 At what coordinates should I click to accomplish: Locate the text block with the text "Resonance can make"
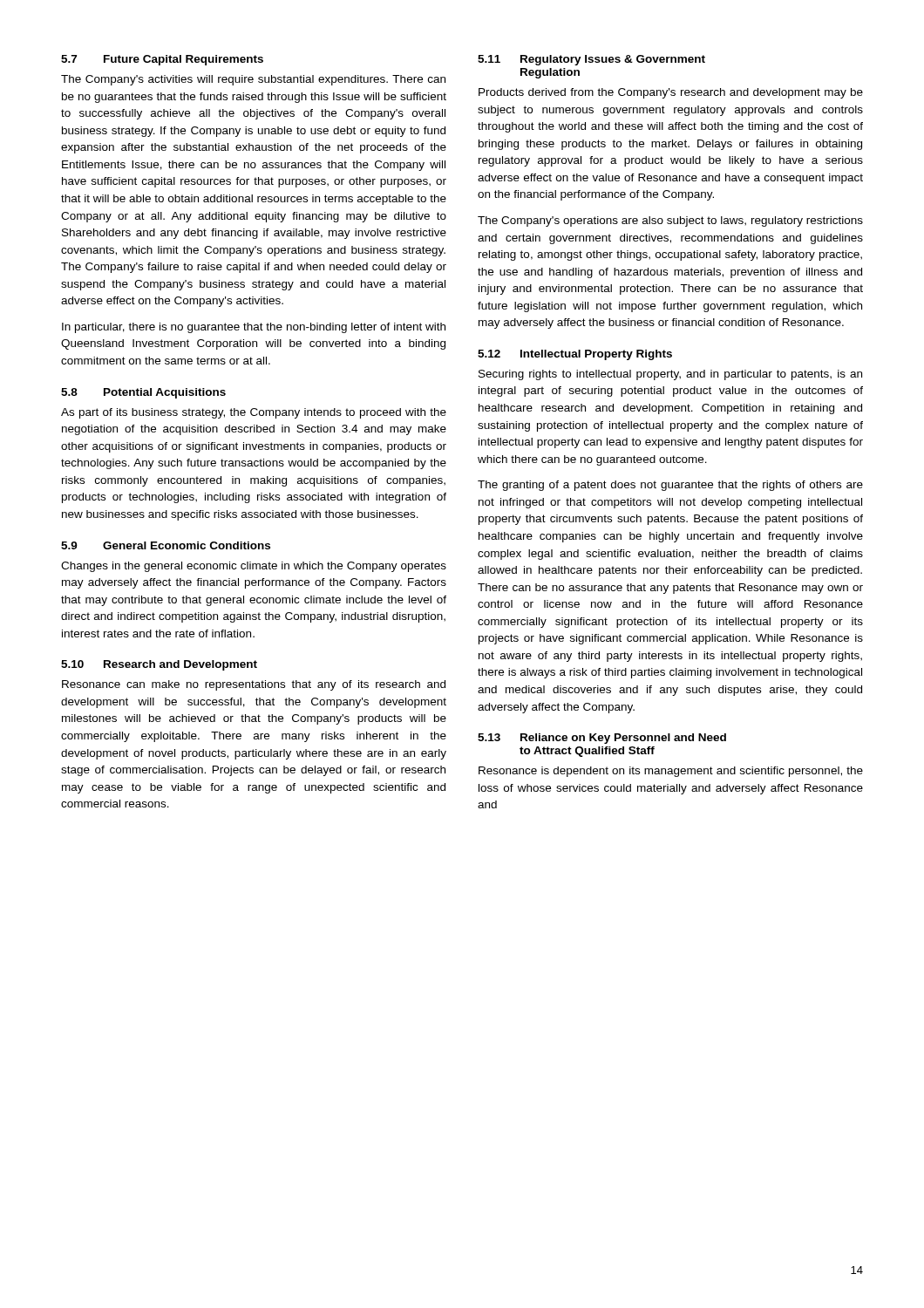click(x=254, y=744)
